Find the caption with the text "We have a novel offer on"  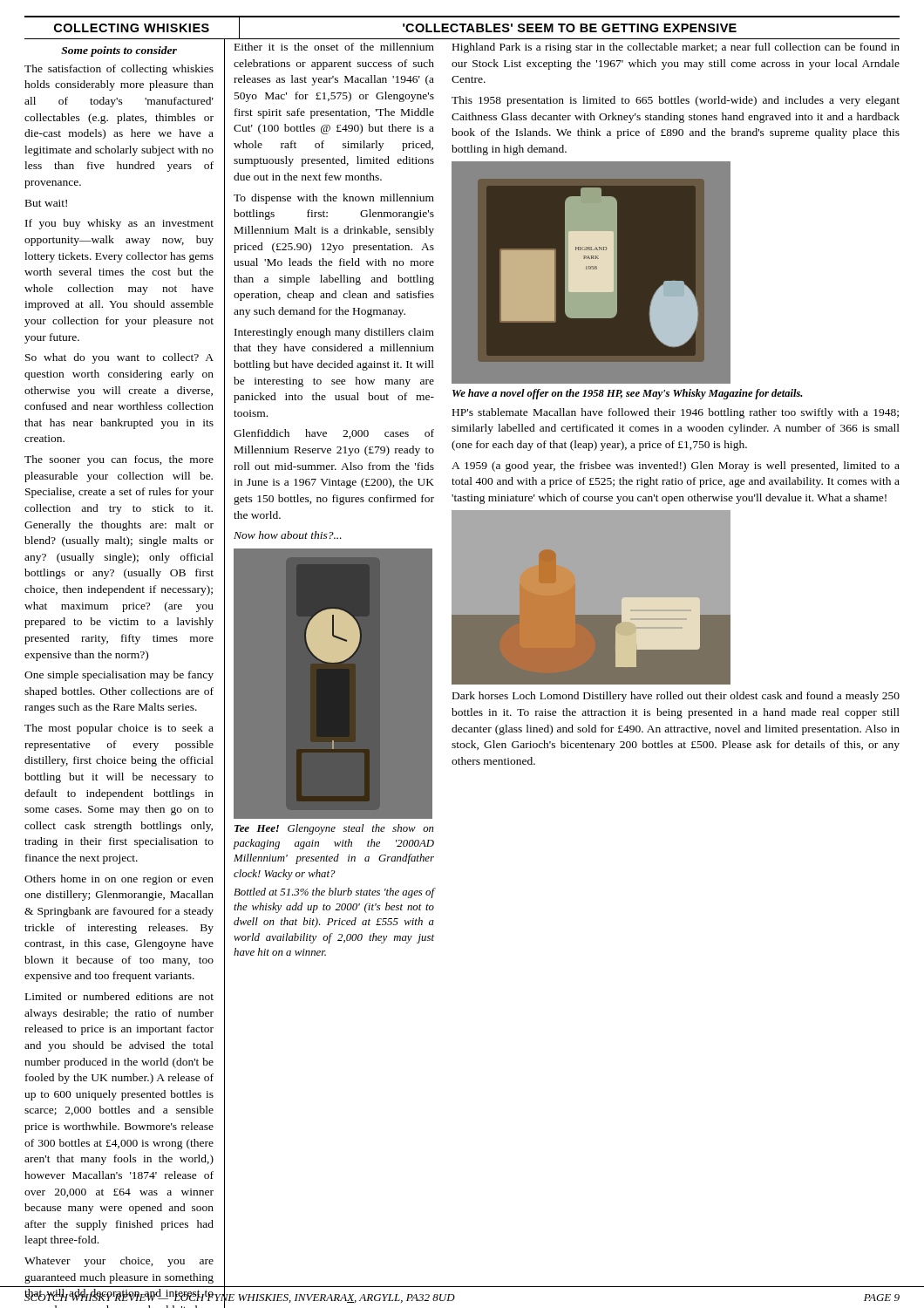[x=627, y=394]
